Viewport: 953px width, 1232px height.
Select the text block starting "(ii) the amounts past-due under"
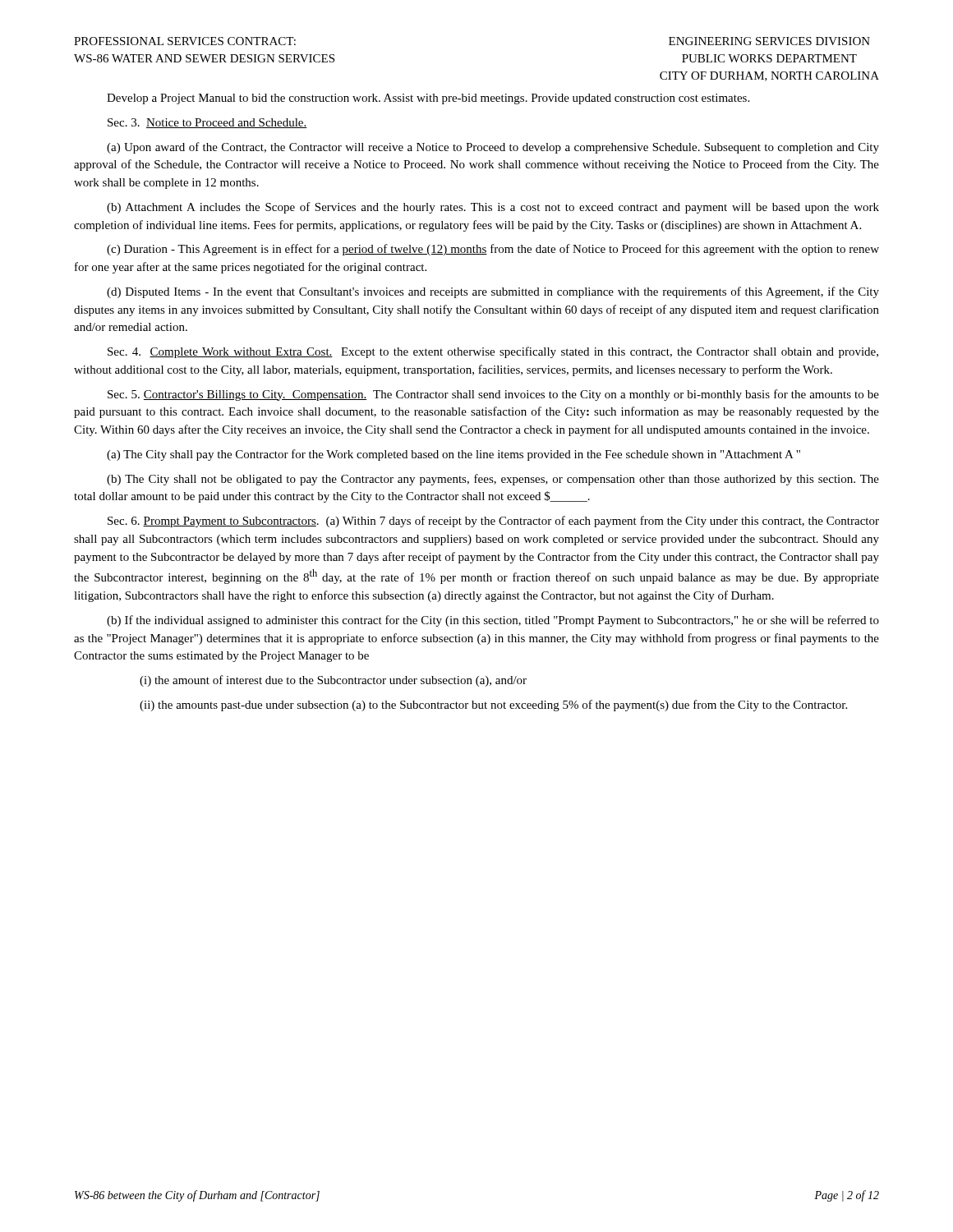coord(476,705)
